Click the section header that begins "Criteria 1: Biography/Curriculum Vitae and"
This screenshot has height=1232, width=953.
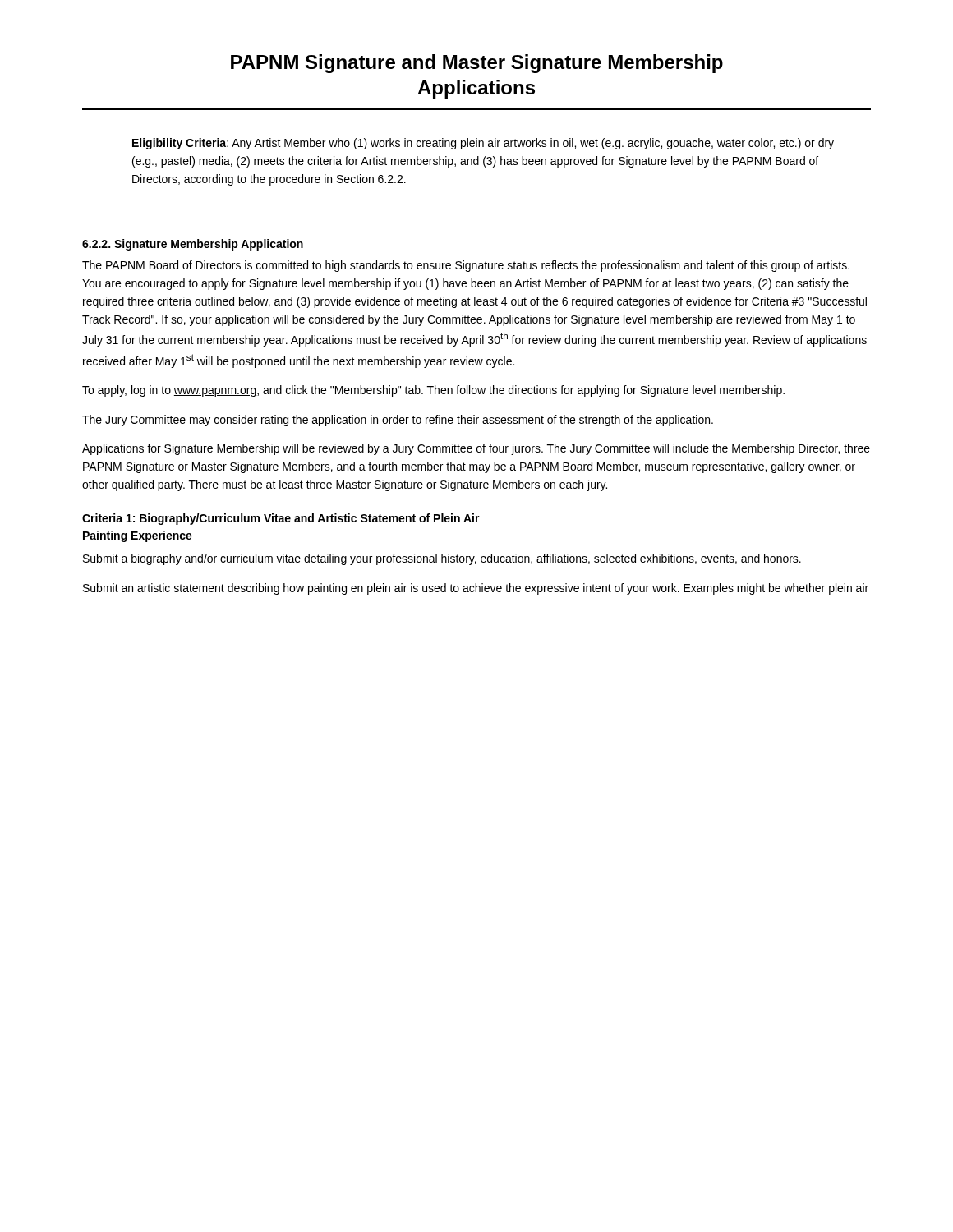pos(281,527)
